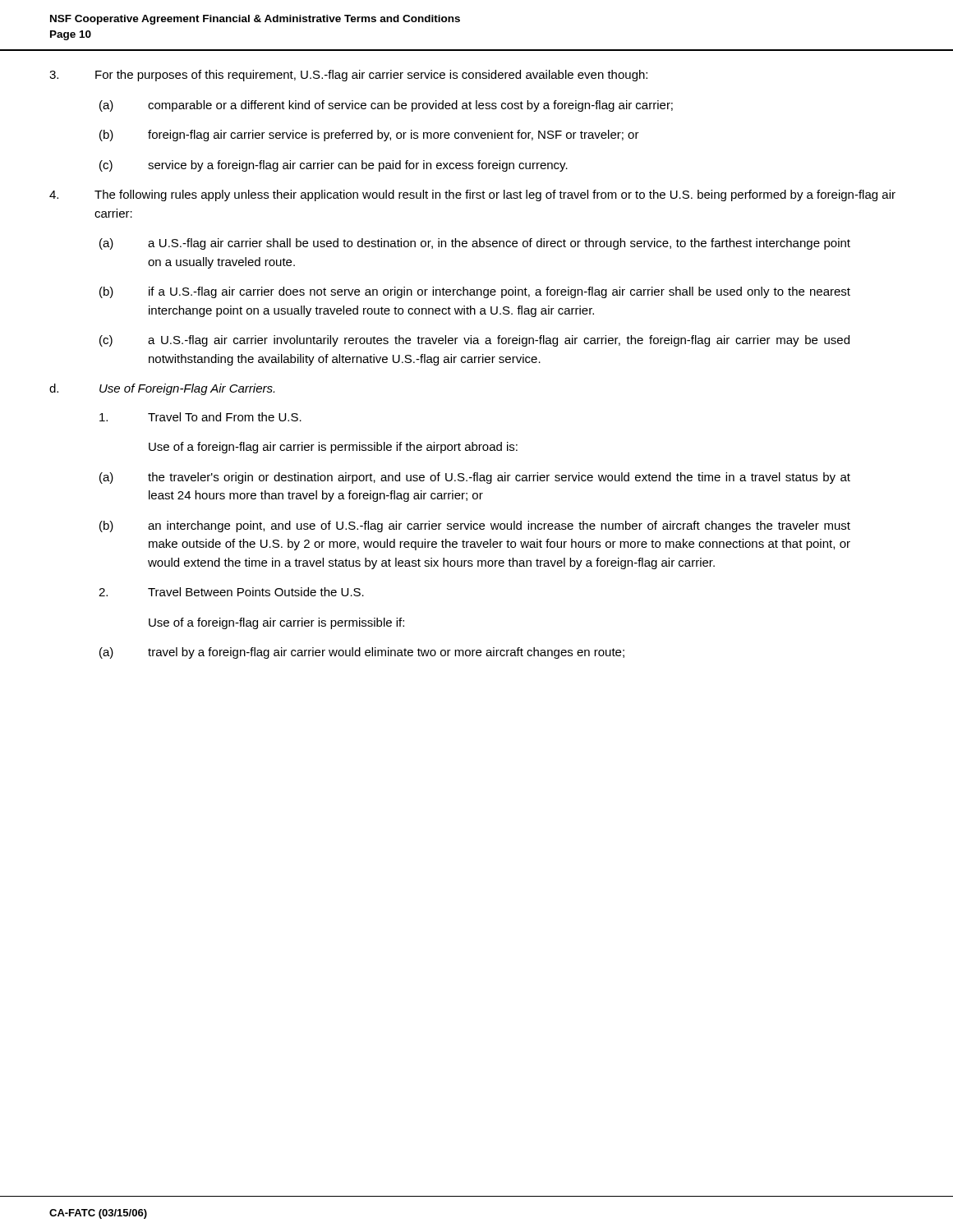Locate the block of text that opens with "(b)foreign-flag air carrier service"

474,135
